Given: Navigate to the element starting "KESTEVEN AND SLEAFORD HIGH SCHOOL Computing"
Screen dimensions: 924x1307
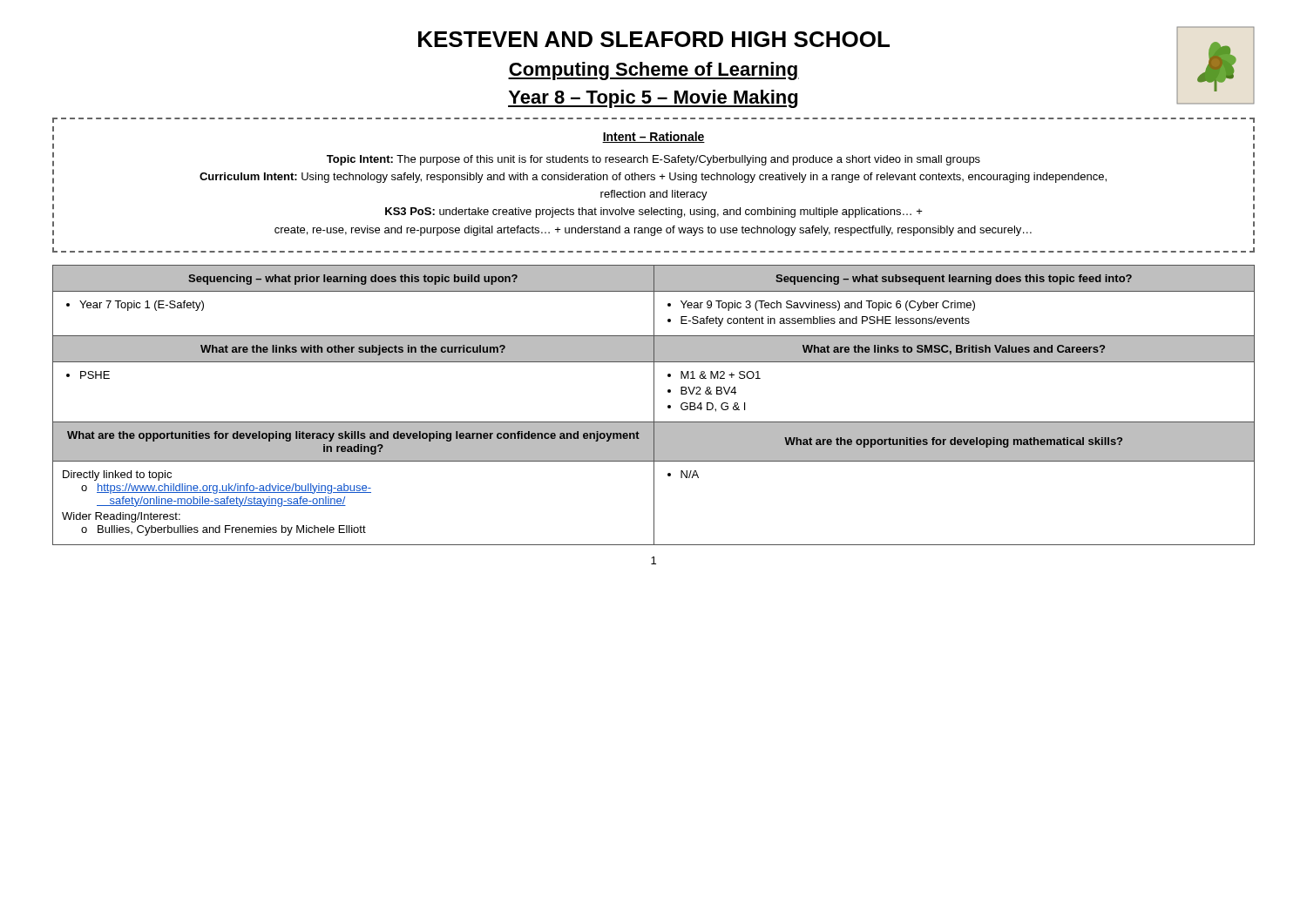Looking at the screenshot, I should click(x=654, y=67).
